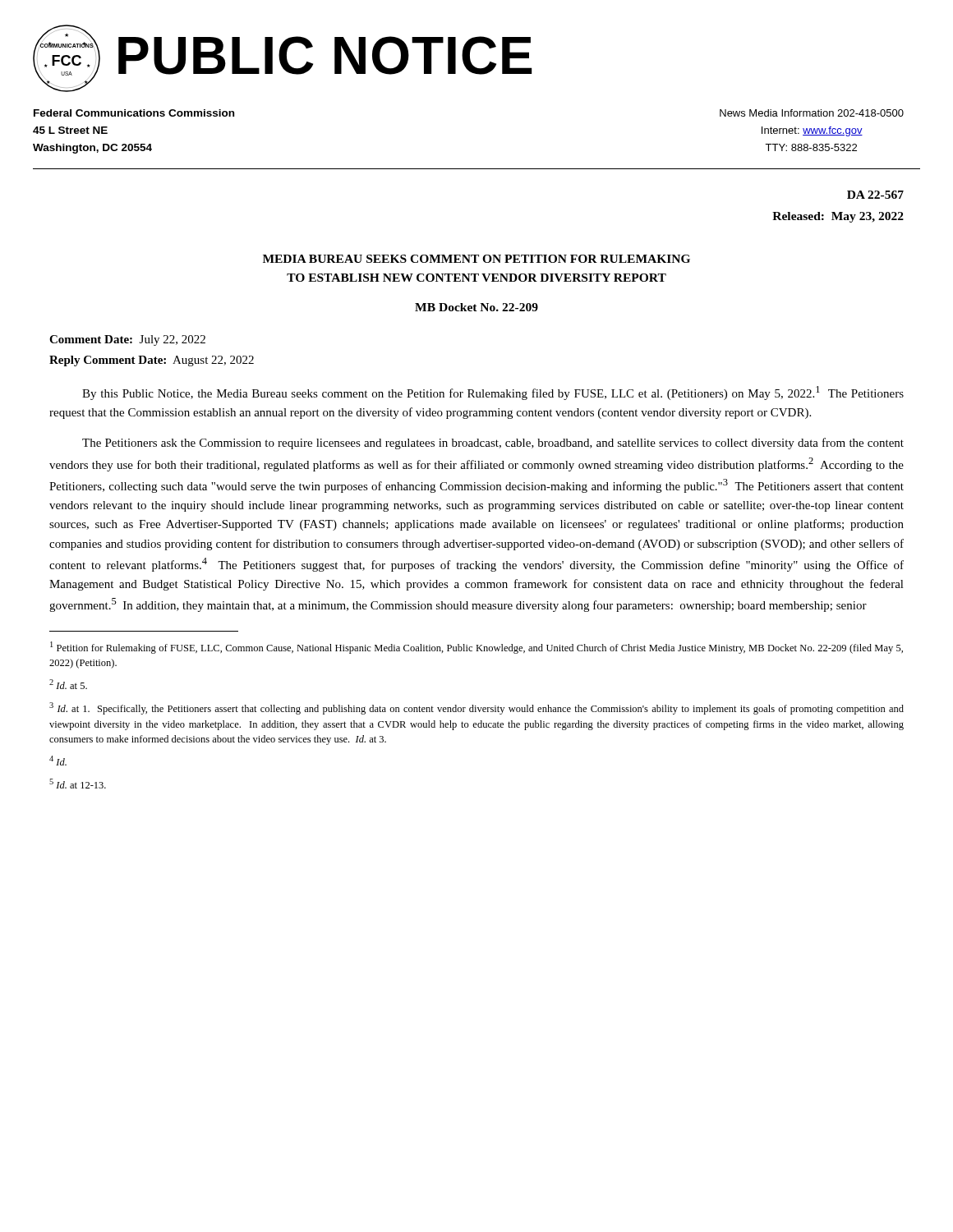Find the block starting "The Petitioners ask the"

coord(476,524)
